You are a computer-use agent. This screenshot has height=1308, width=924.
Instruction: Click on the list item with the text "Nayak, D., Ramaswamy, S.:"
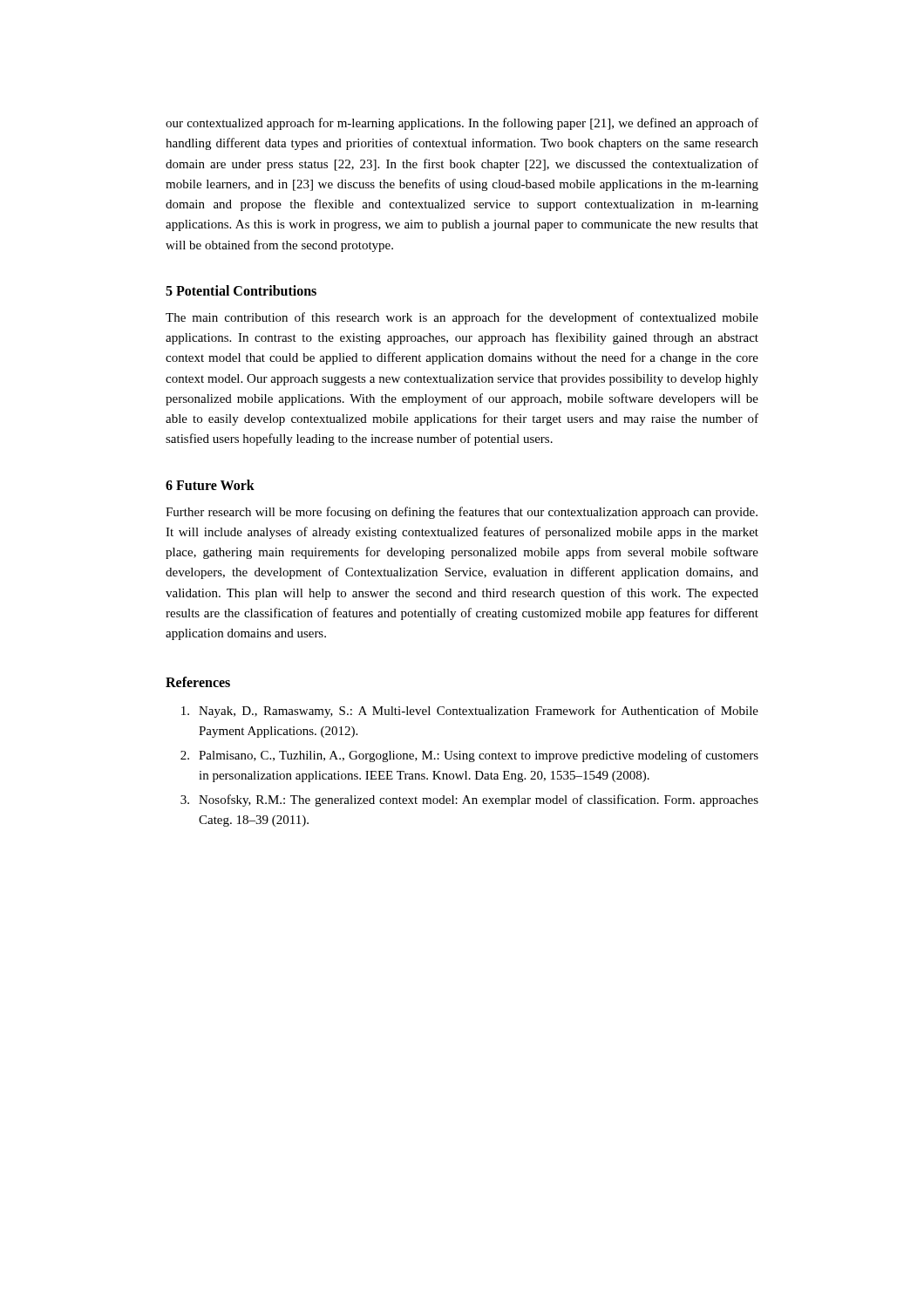coord(462,721)
